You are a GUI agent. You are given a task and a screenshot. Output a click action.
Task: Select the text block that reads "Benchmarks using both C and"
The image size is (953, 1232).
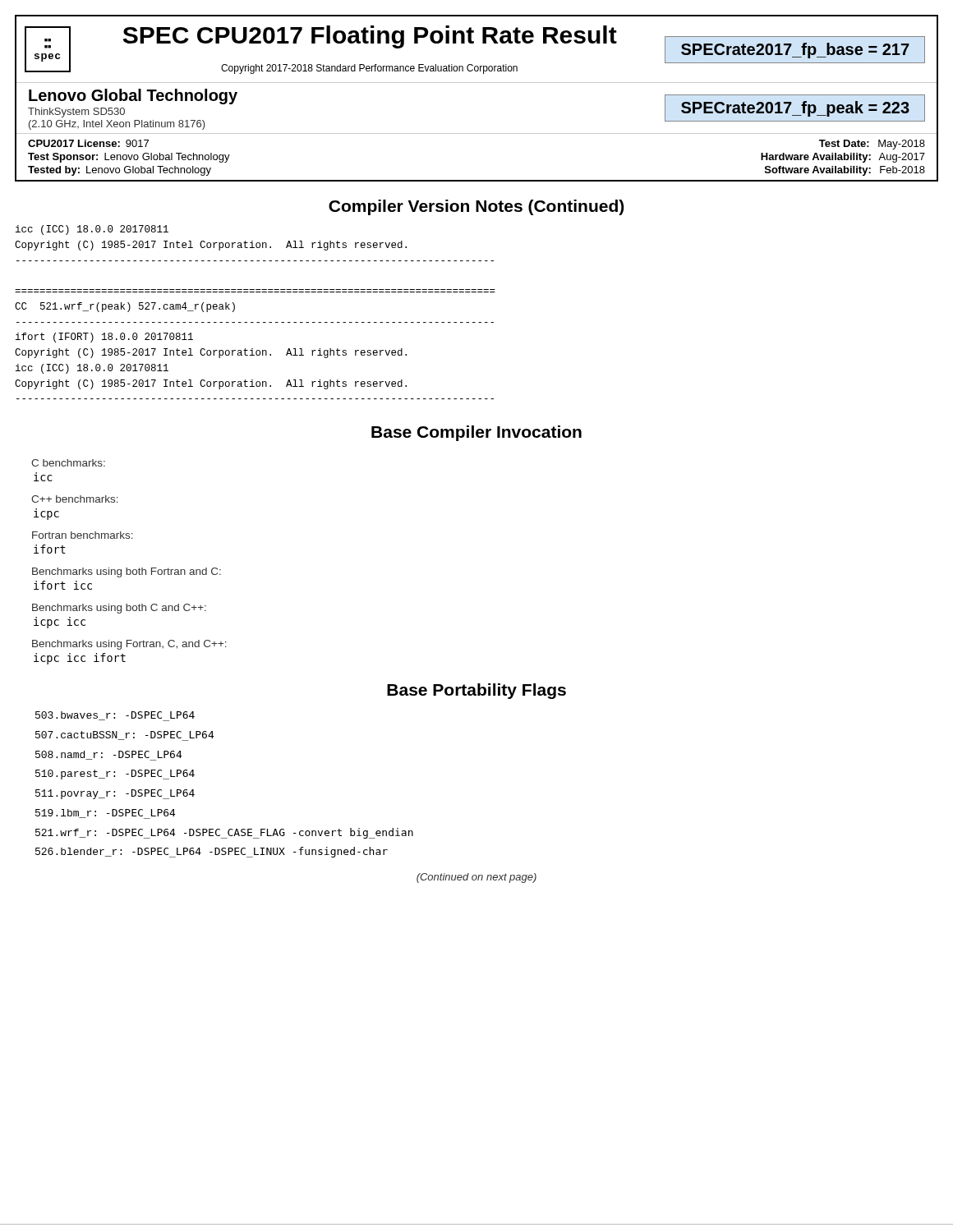[x=119, y=609]
